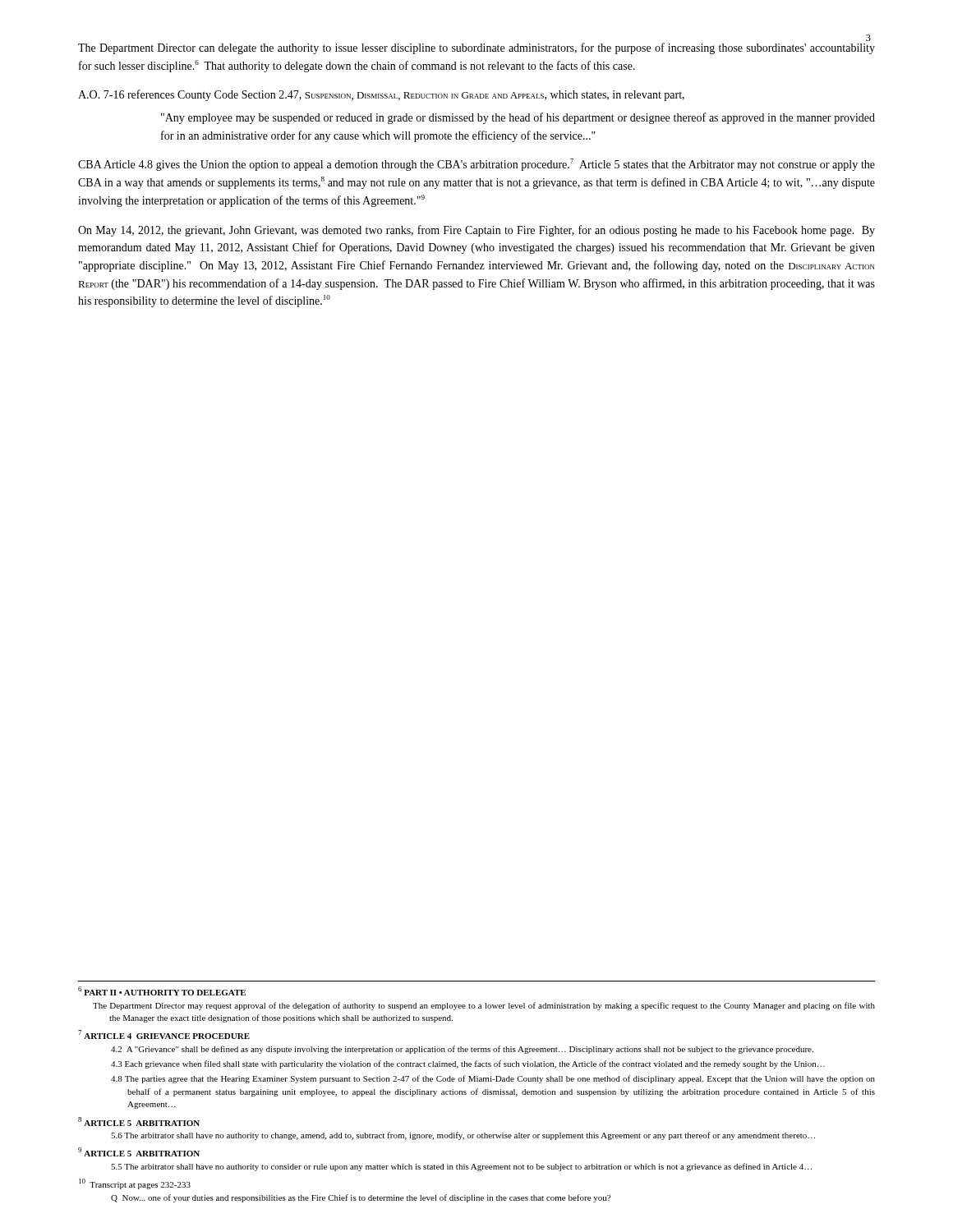Find the region starting ""Any employee may be suspended or reduced in"
The height and width of the screenshot is (1232, 953).
pyautogui.click(x=499, y=127)
